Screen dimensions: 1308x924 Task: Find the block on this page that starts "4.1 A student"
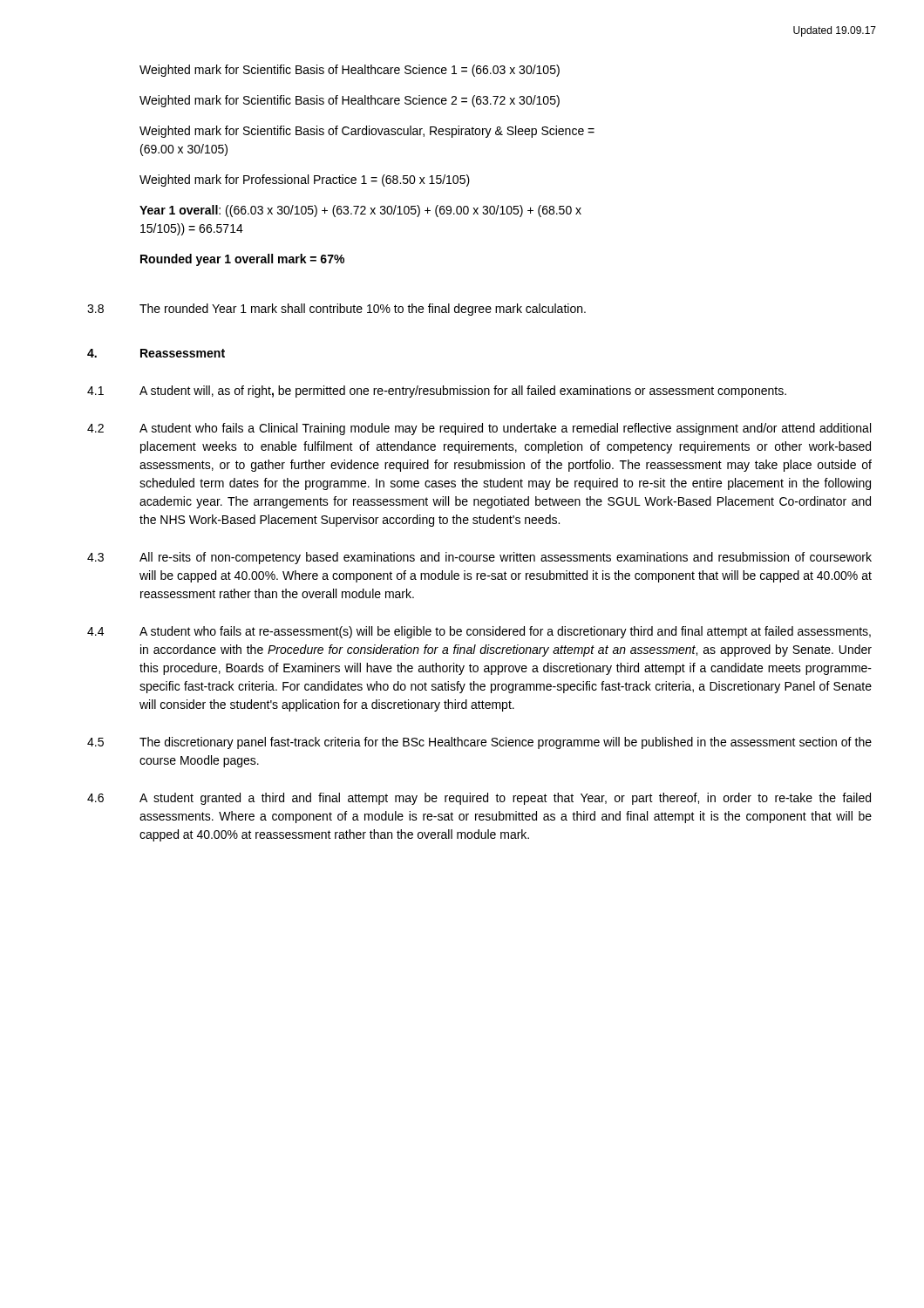pos(479,391)
